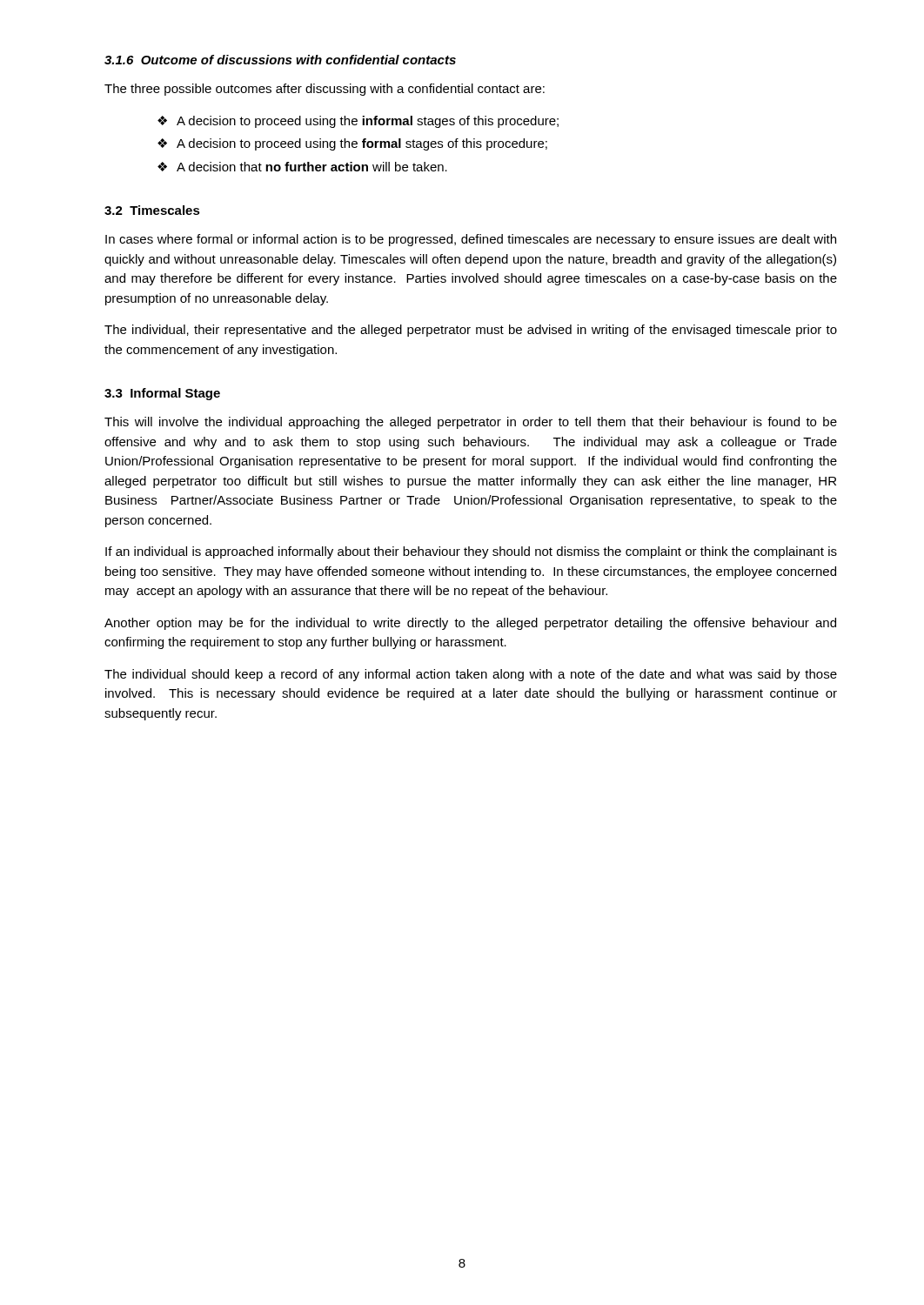Image resolution: width=924 pixels, height=1305 pixels.
Task: Point to "3.3 Informal Stage"
Action: tap(162, 393)
